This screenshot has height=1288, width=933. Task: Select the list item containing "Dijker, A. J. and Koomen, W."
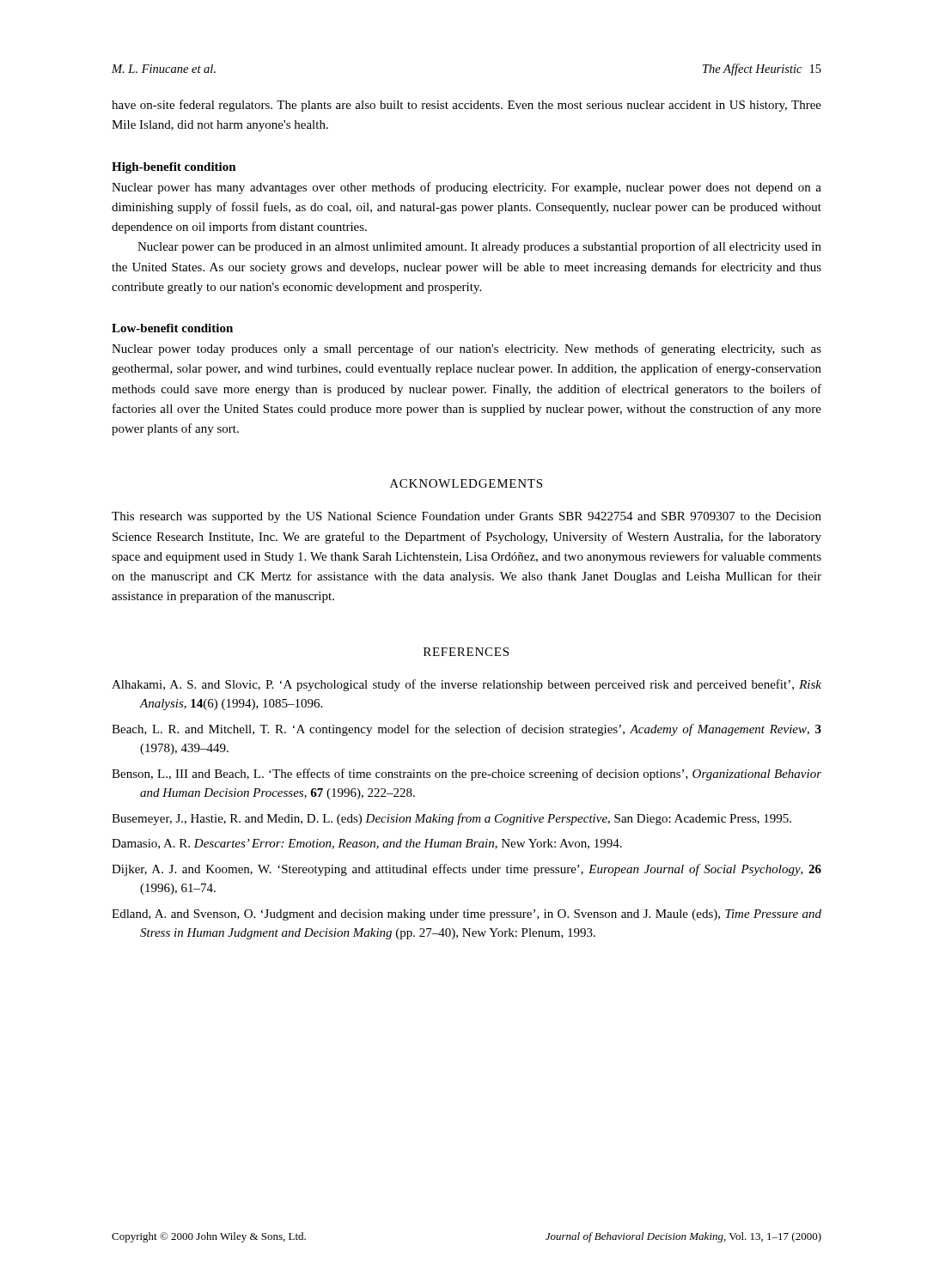click(466, 878)
